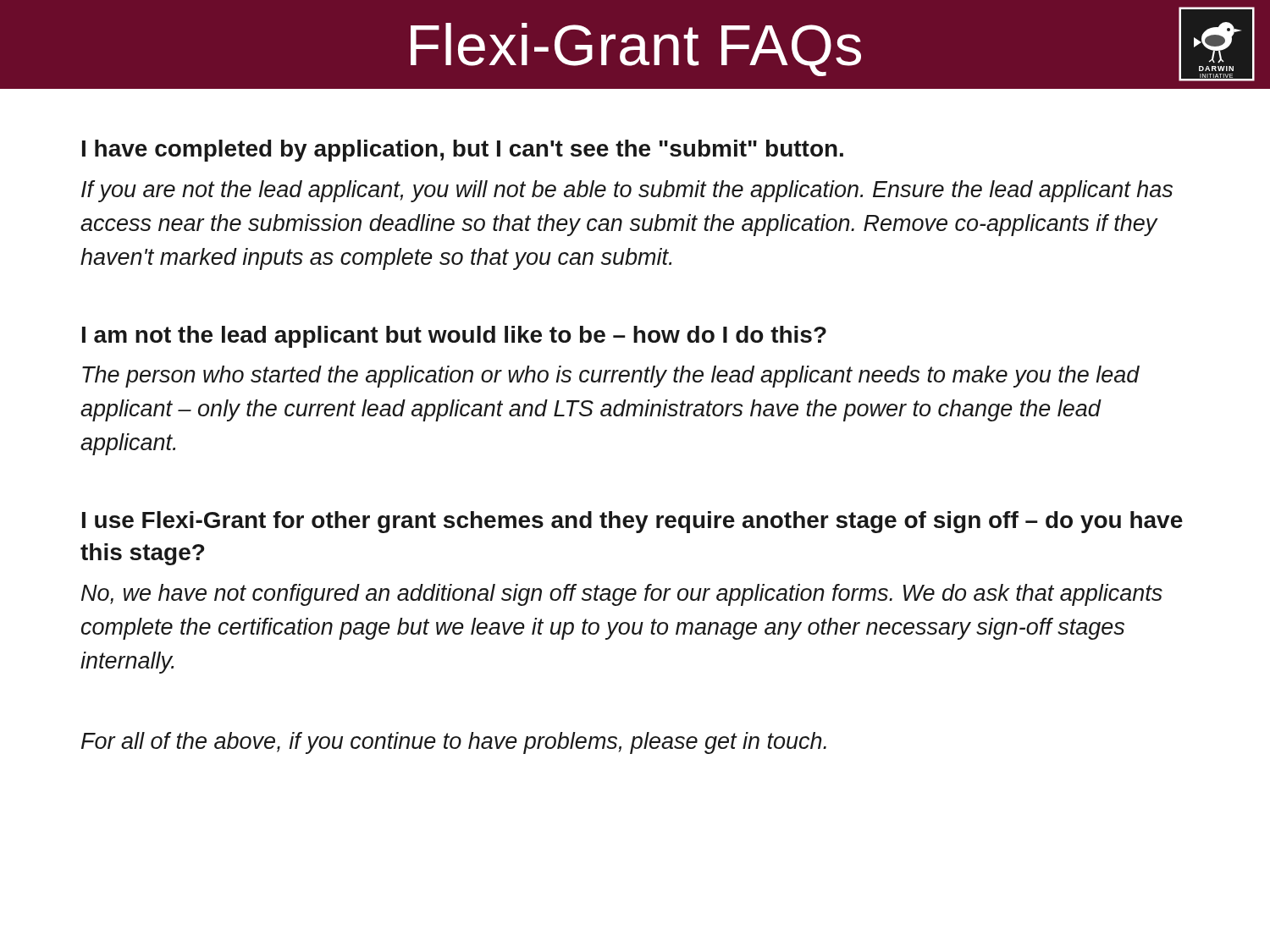
Task: Click where it says "Flexi-Grant FAQs DARWIN INITIATIVE"
Action: pos(830,44)
